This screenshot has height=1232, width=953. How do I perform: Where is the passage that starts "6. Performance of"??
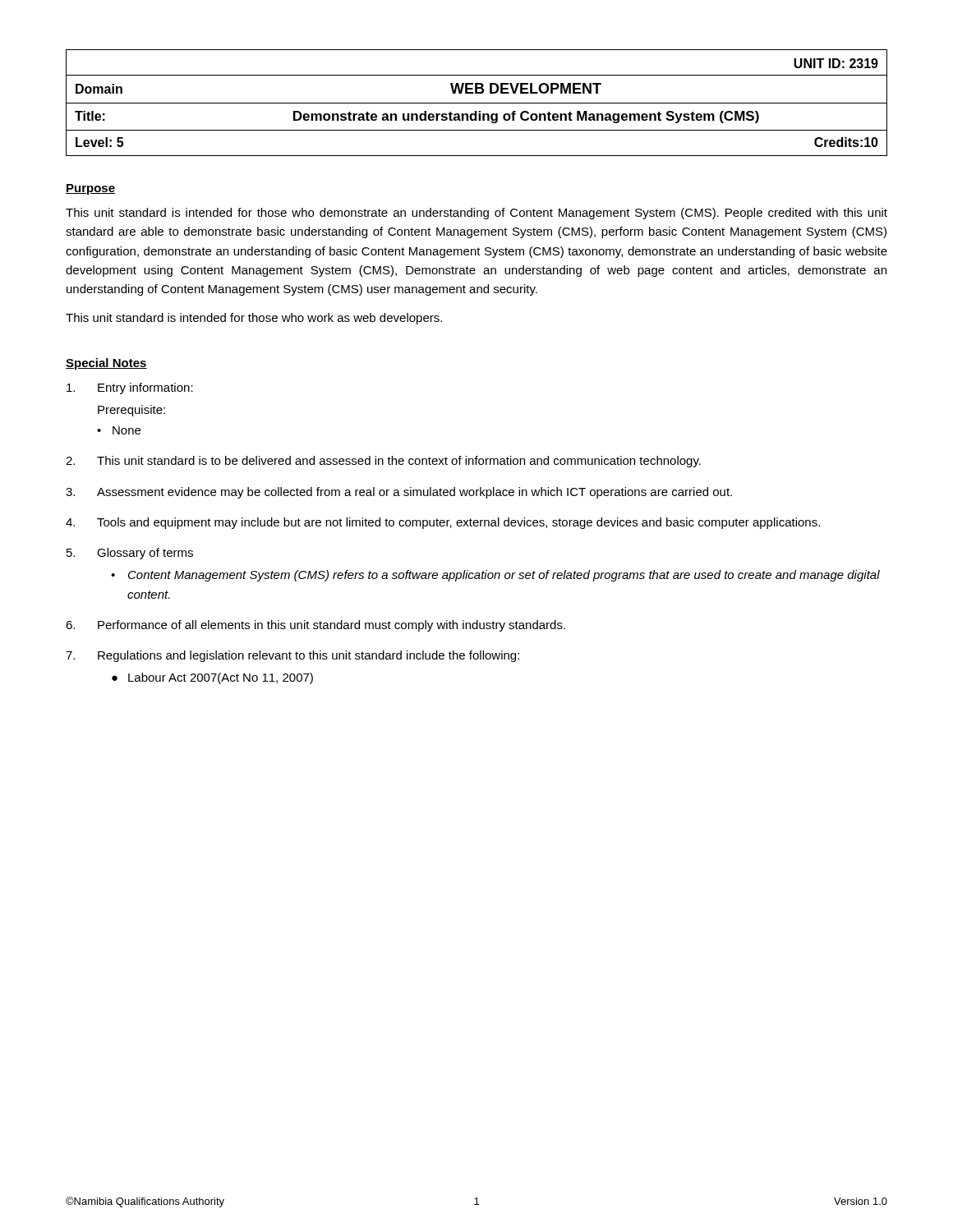[x=476, y=625]
